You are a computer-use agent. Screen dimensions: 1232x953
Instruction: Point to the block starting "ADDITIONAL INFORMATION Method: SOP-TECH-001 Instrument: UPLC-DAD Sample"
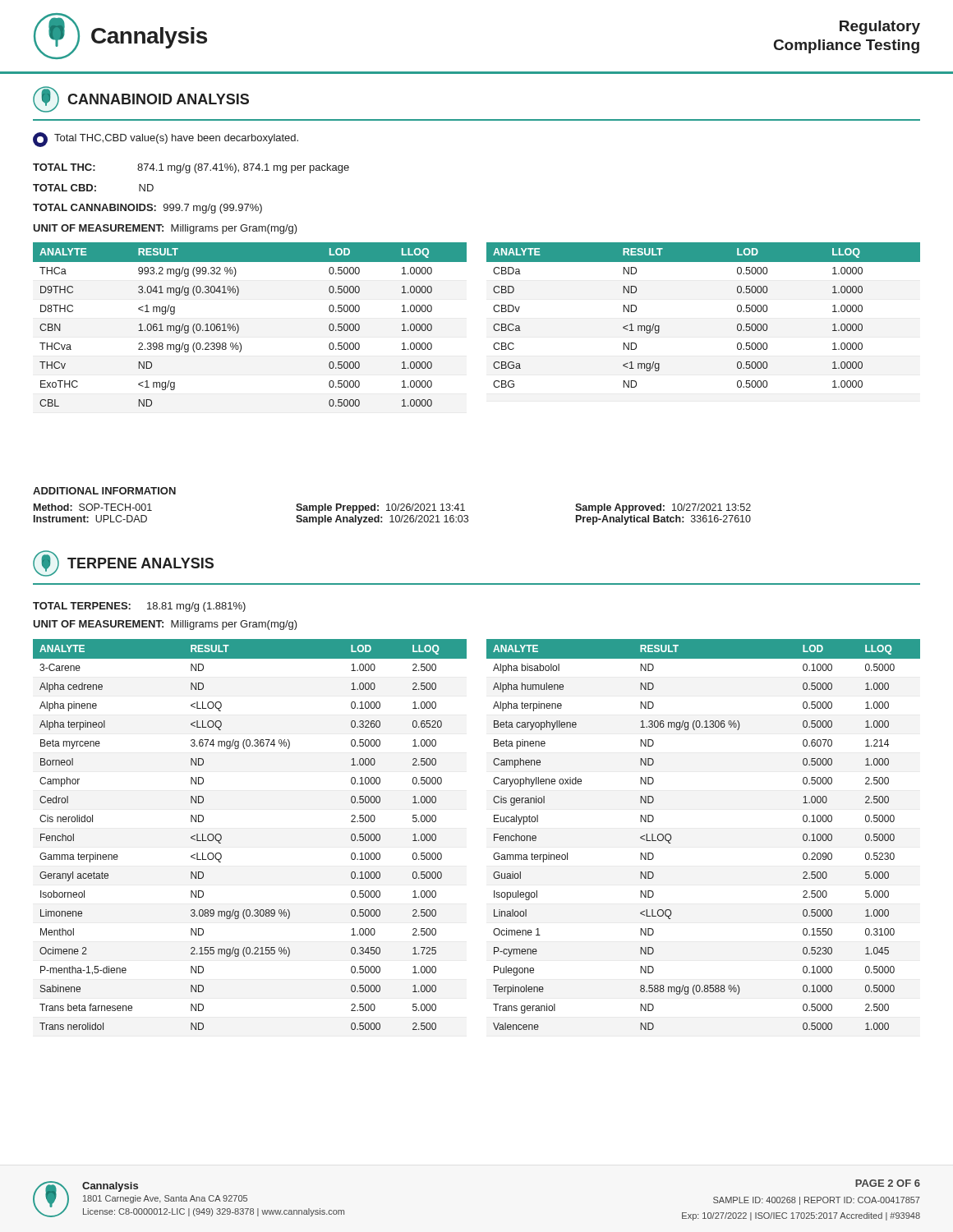pyautogui.click(x=104, y=491)
